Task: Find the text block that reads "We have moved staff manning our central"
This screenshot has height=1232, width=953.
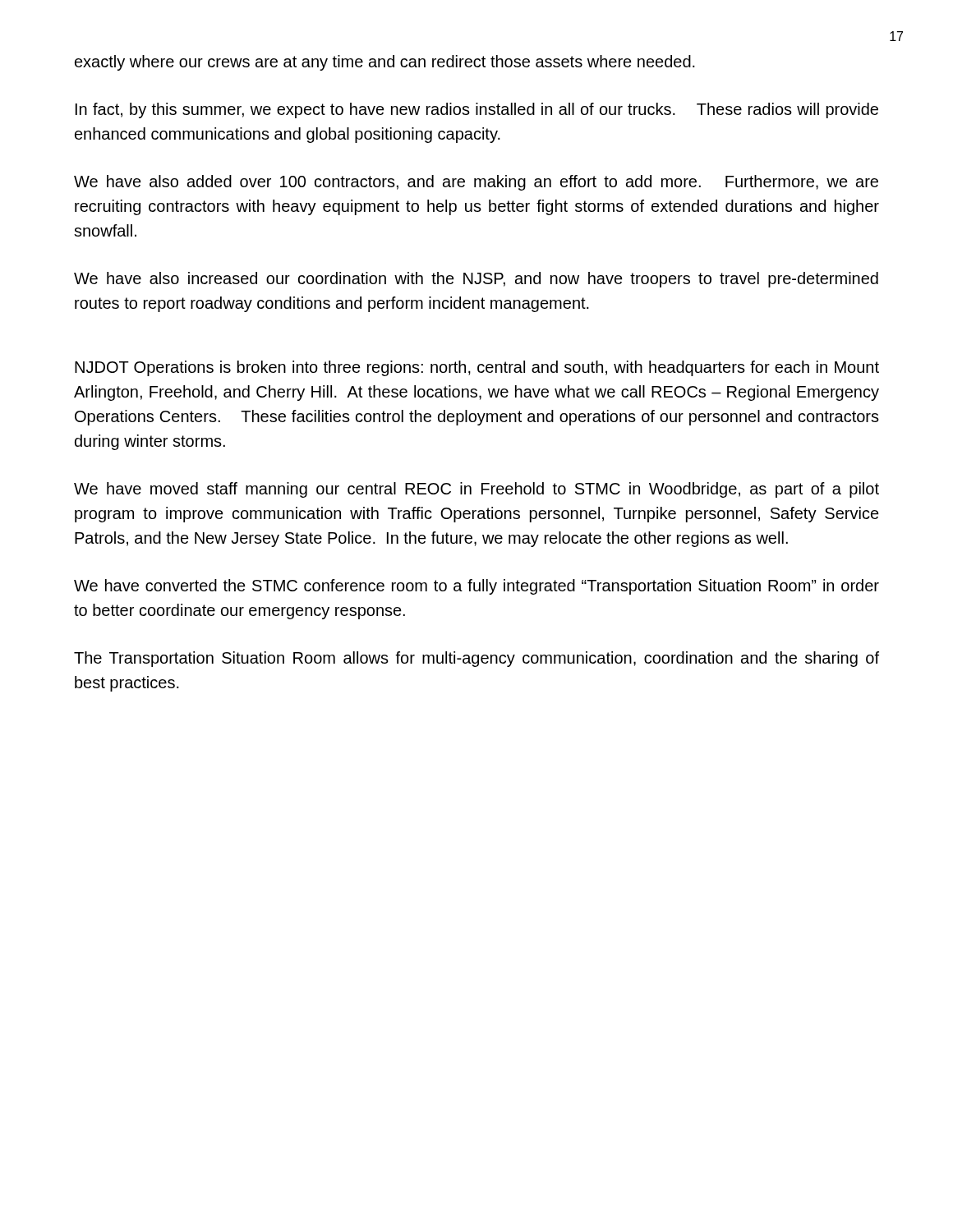Action: tap(476, 513)
